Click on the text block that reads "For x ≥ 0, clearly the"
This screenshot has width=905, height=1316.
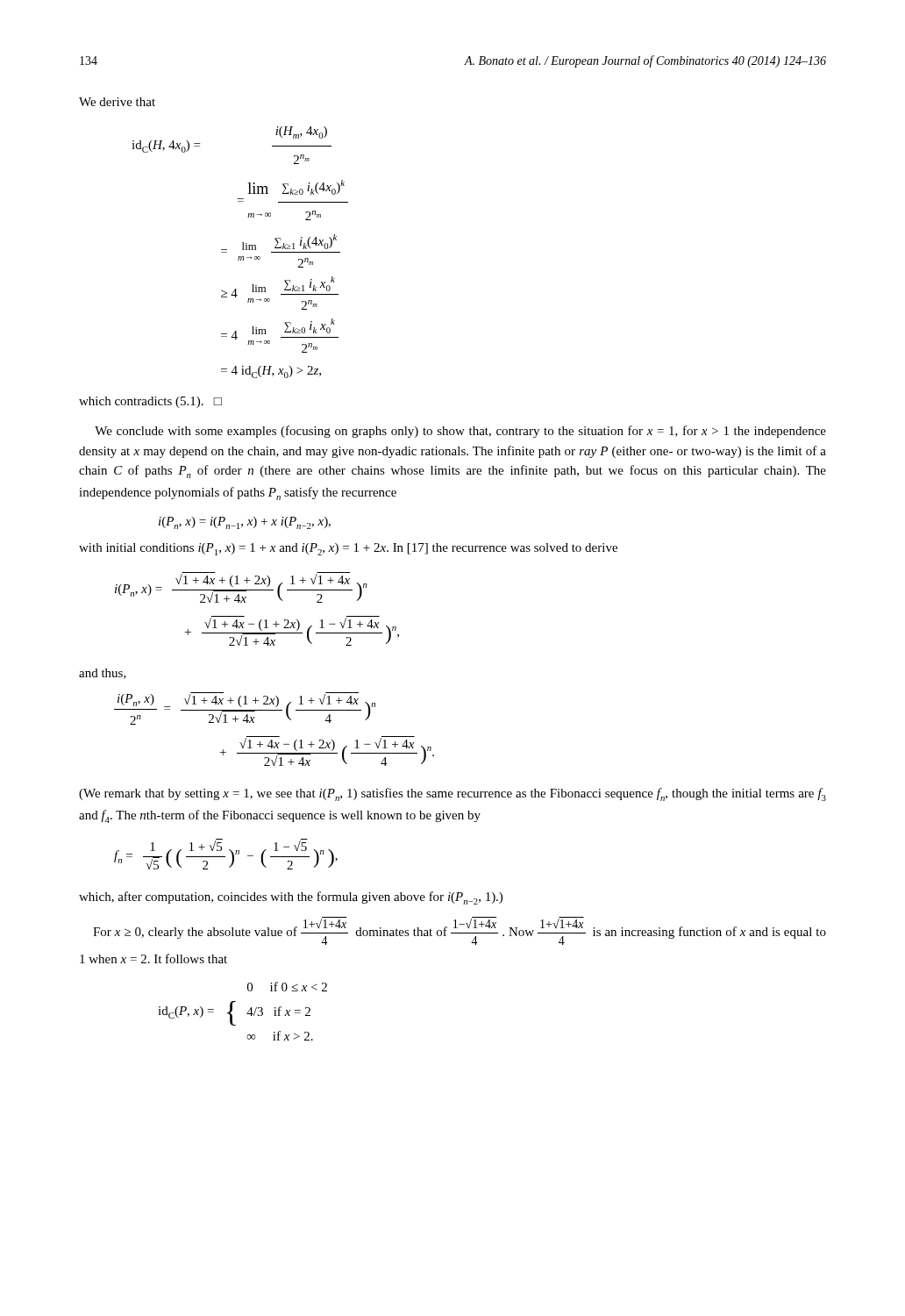[x=452, y=941]
